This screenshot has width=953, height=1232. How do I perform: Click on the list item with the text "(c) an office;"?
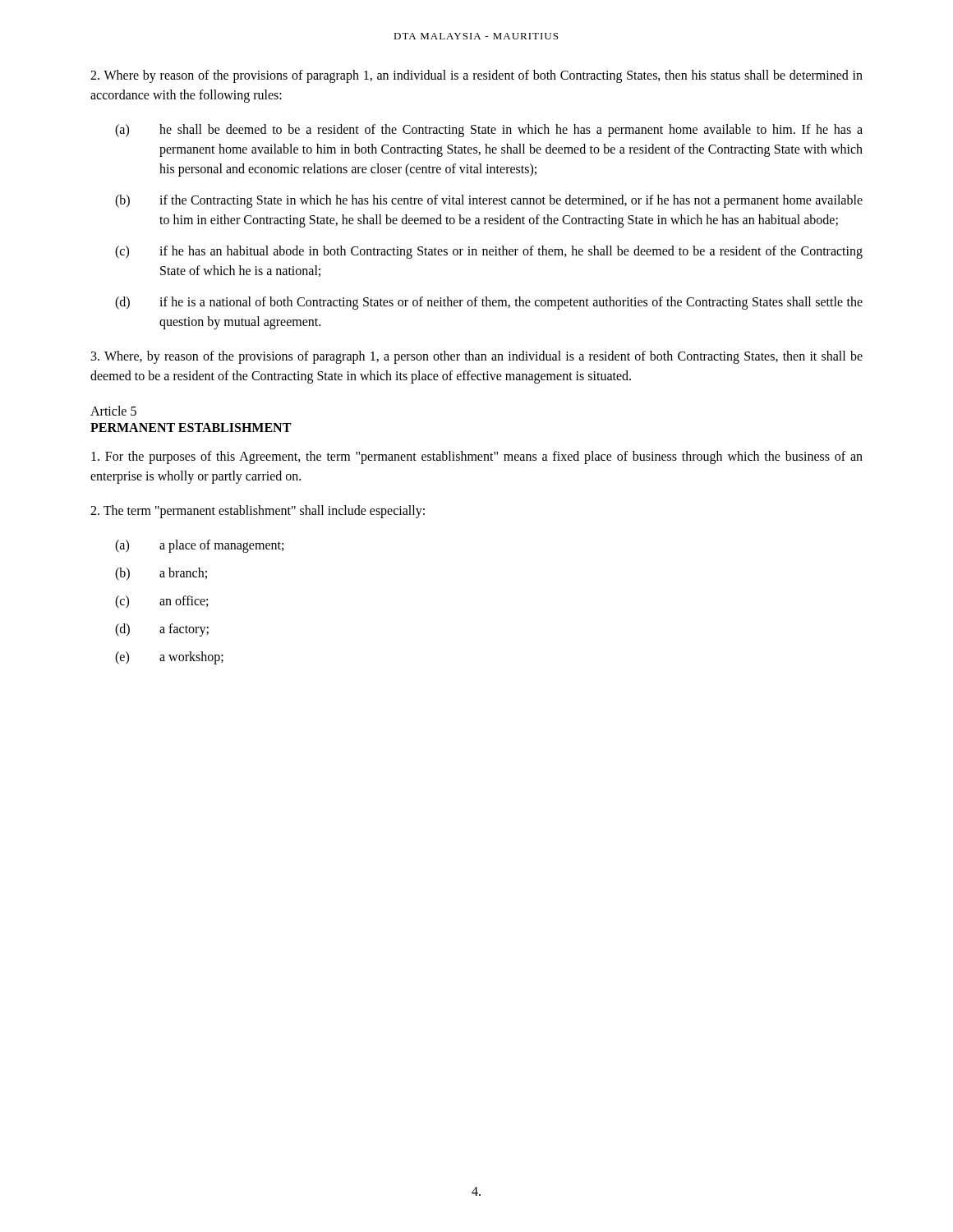click(x=161, y=602)
